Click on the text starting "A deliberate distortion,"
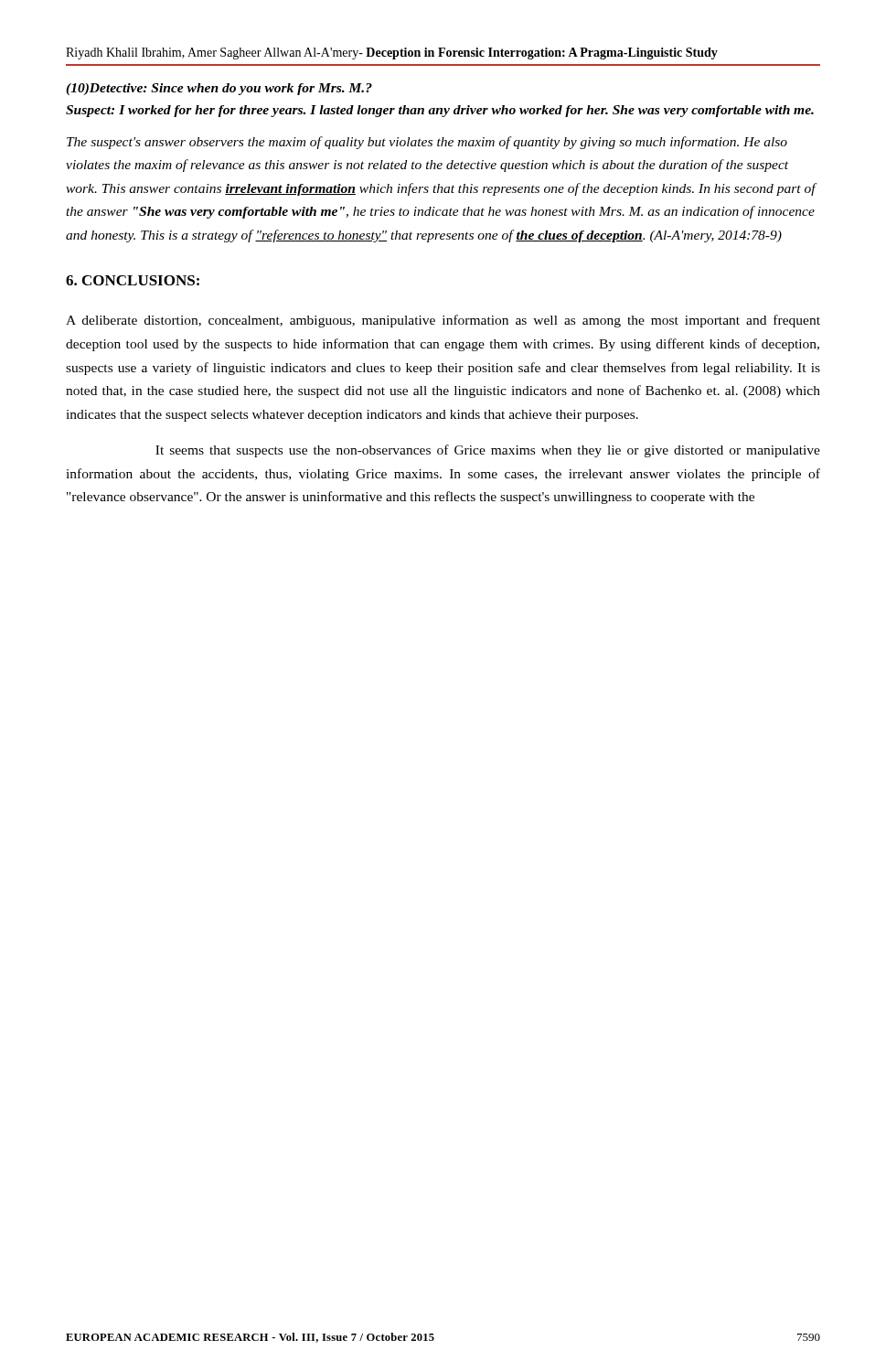Screen dimensions: 1372x886 pos(443,367)
